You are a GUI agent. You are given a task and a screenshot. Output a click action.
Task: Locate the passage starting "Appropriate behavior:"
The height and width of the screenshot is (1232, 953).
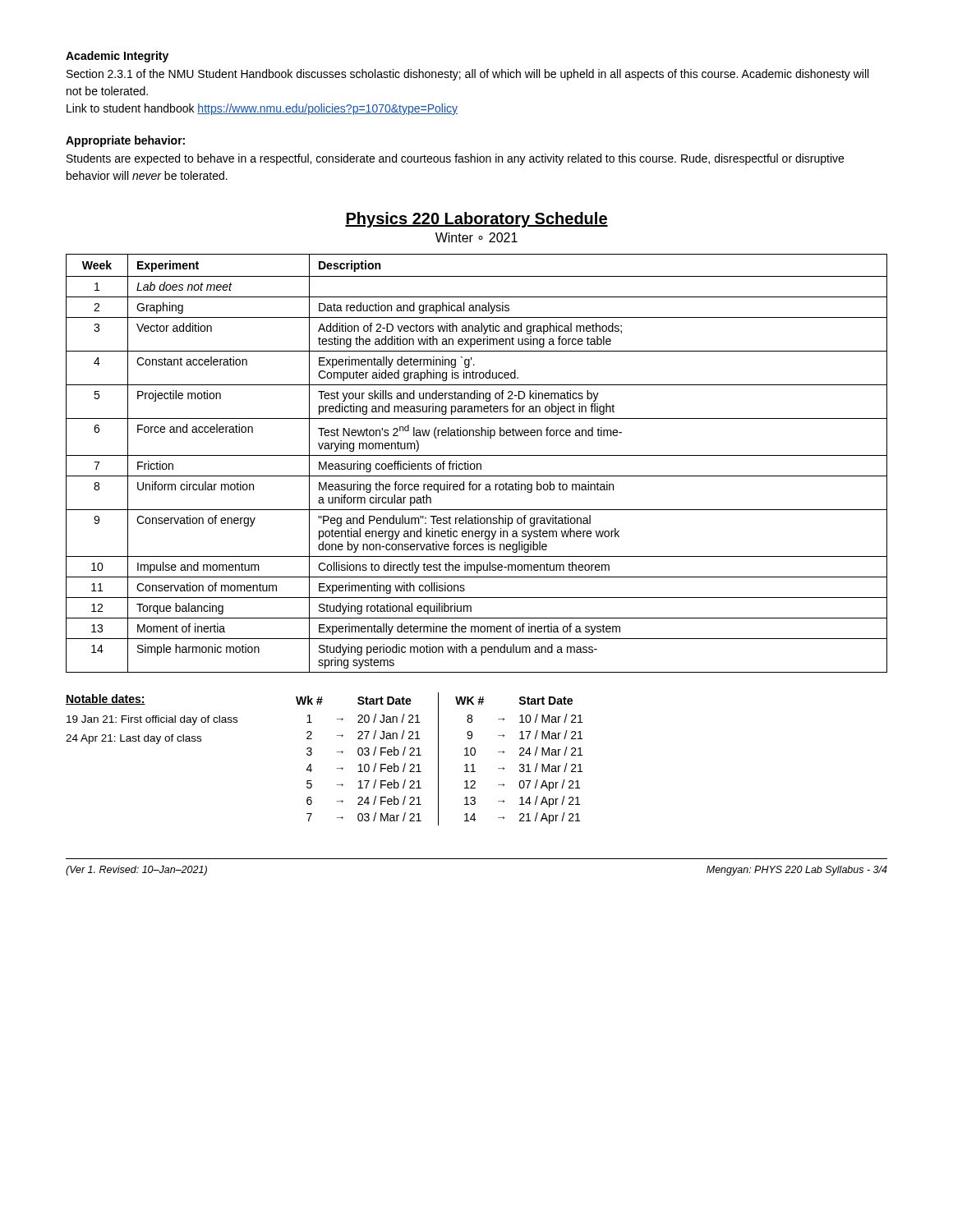pyautogui.click(x=126, y=140)
